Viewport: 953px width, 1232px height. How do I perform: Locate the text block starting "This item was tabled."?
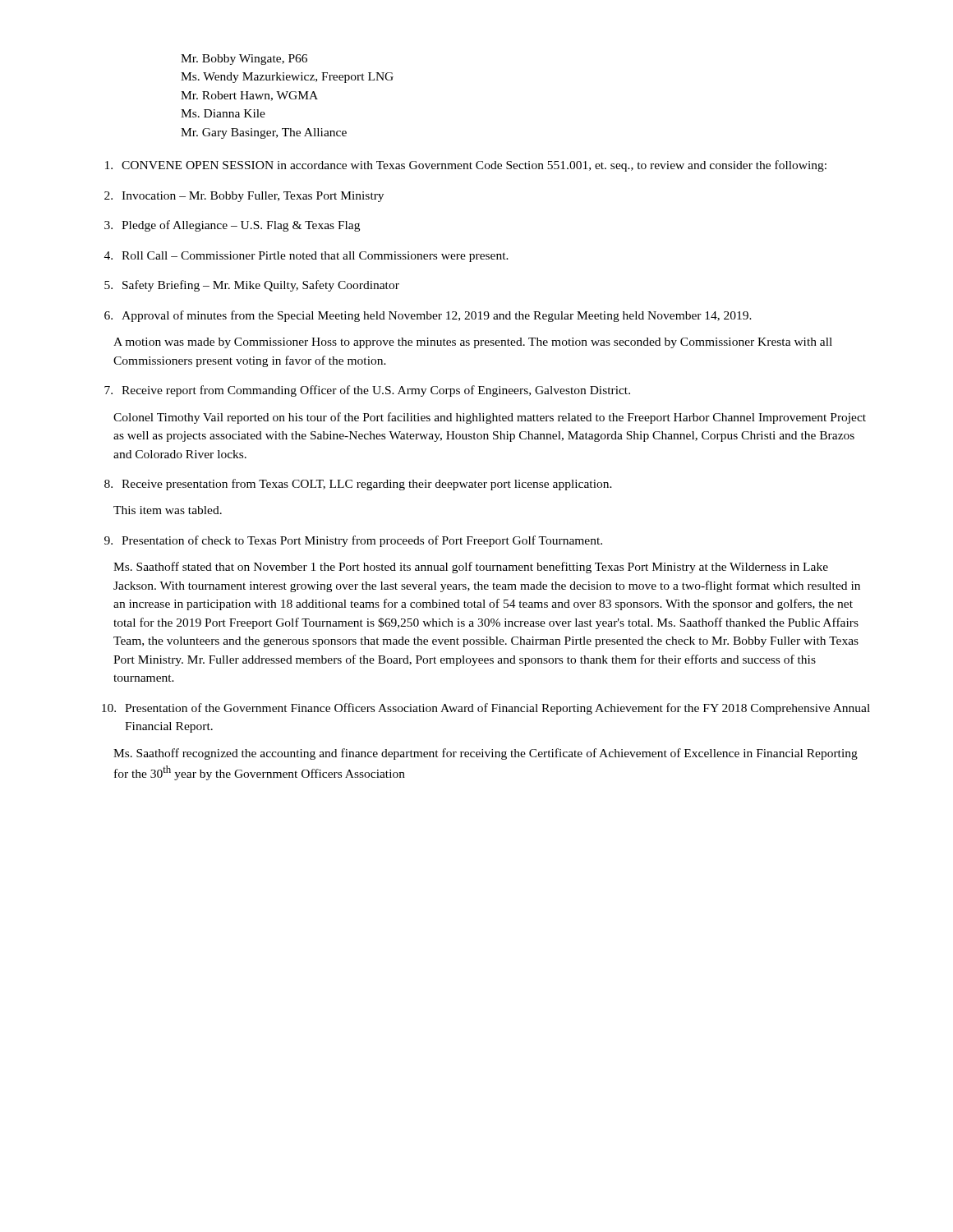(x=168, y=510)
